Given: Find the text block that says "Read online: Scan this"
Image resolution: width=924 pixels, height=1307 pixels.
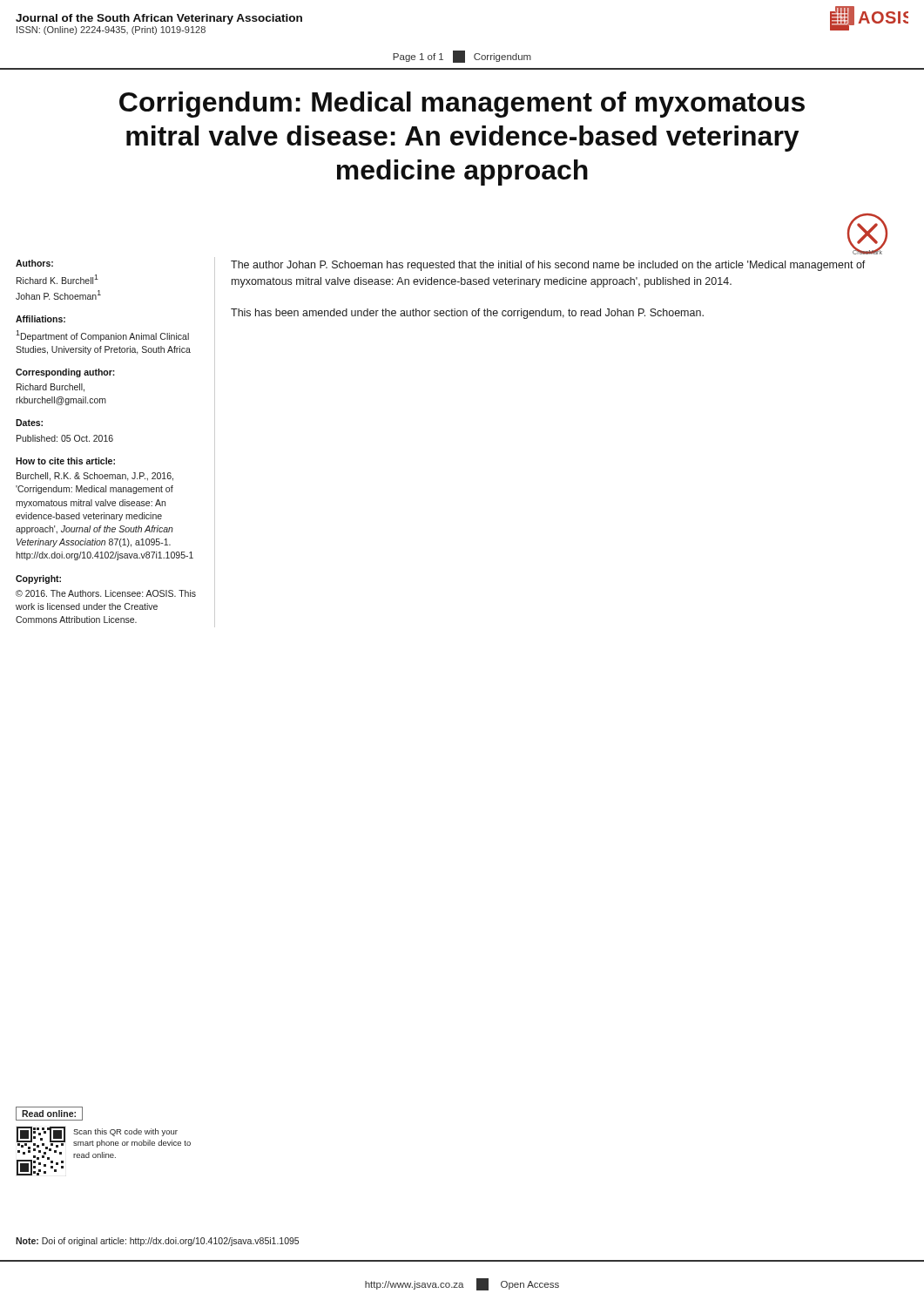Looking at the screenshot, I should pyautogui.click(x=107, y=1141).
